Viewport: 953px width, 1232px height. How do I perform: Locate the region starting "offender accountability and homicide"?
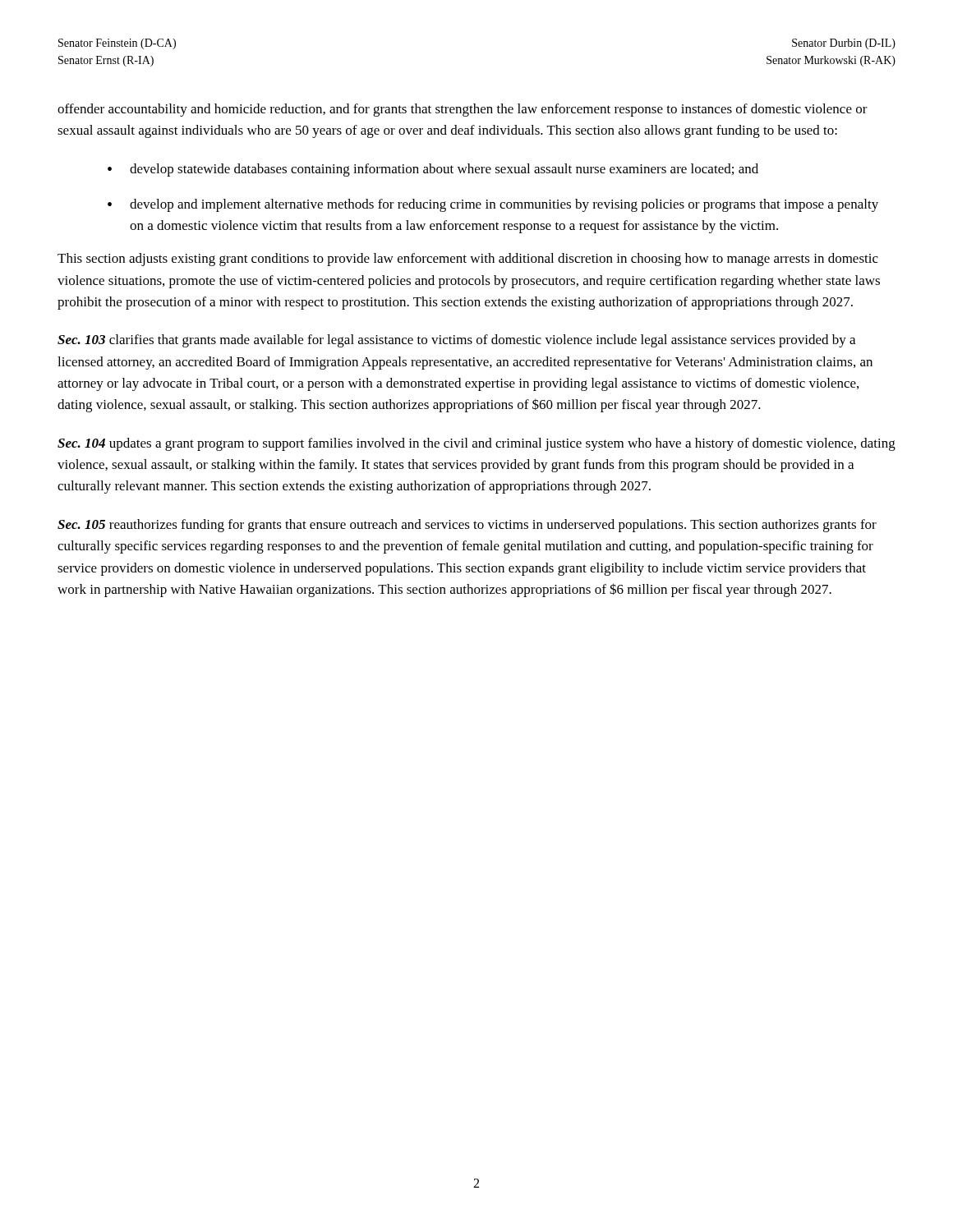462,120
